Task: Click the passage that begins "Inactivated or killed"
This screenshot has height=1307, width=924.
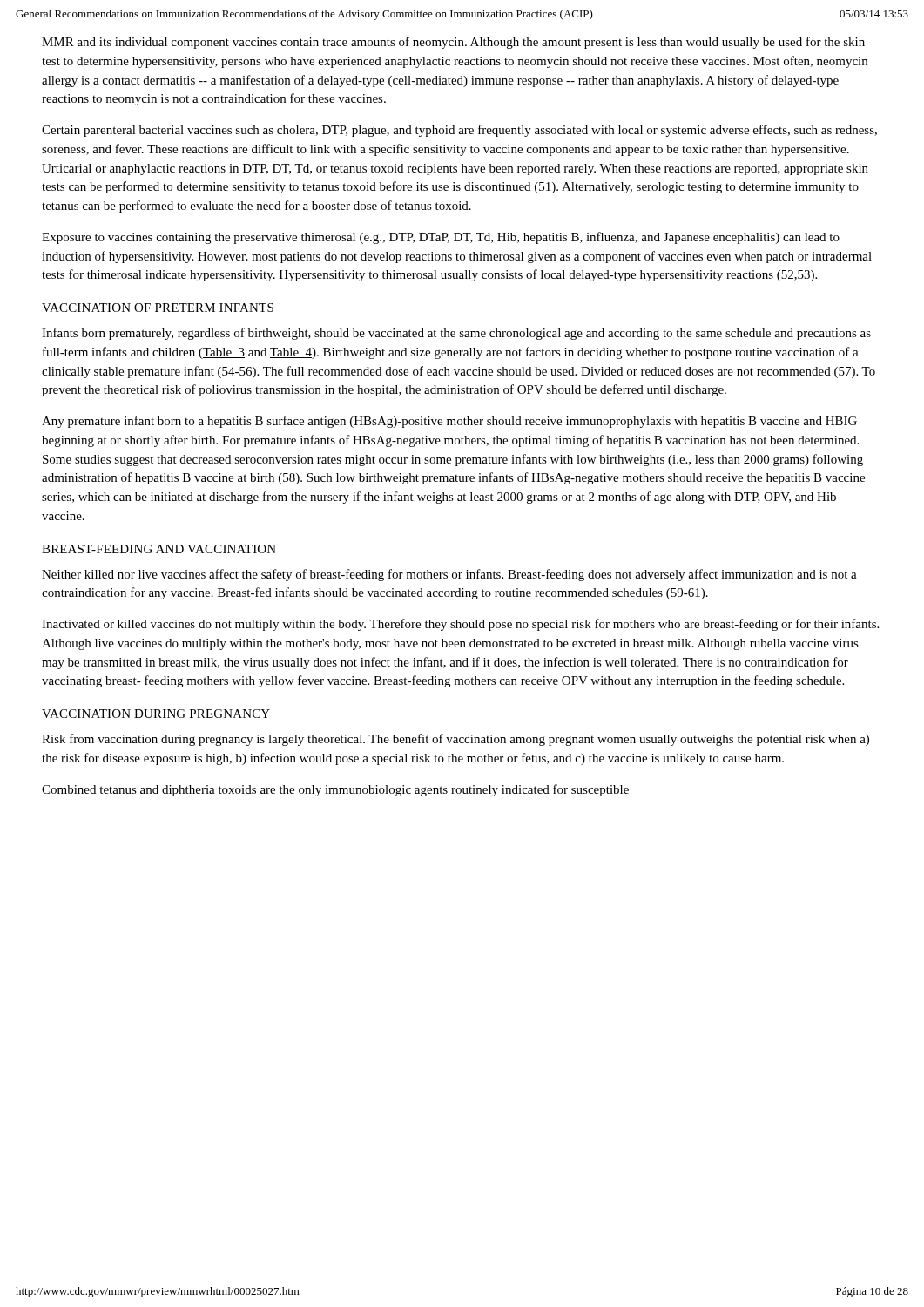Action: (x=462, y=653)
